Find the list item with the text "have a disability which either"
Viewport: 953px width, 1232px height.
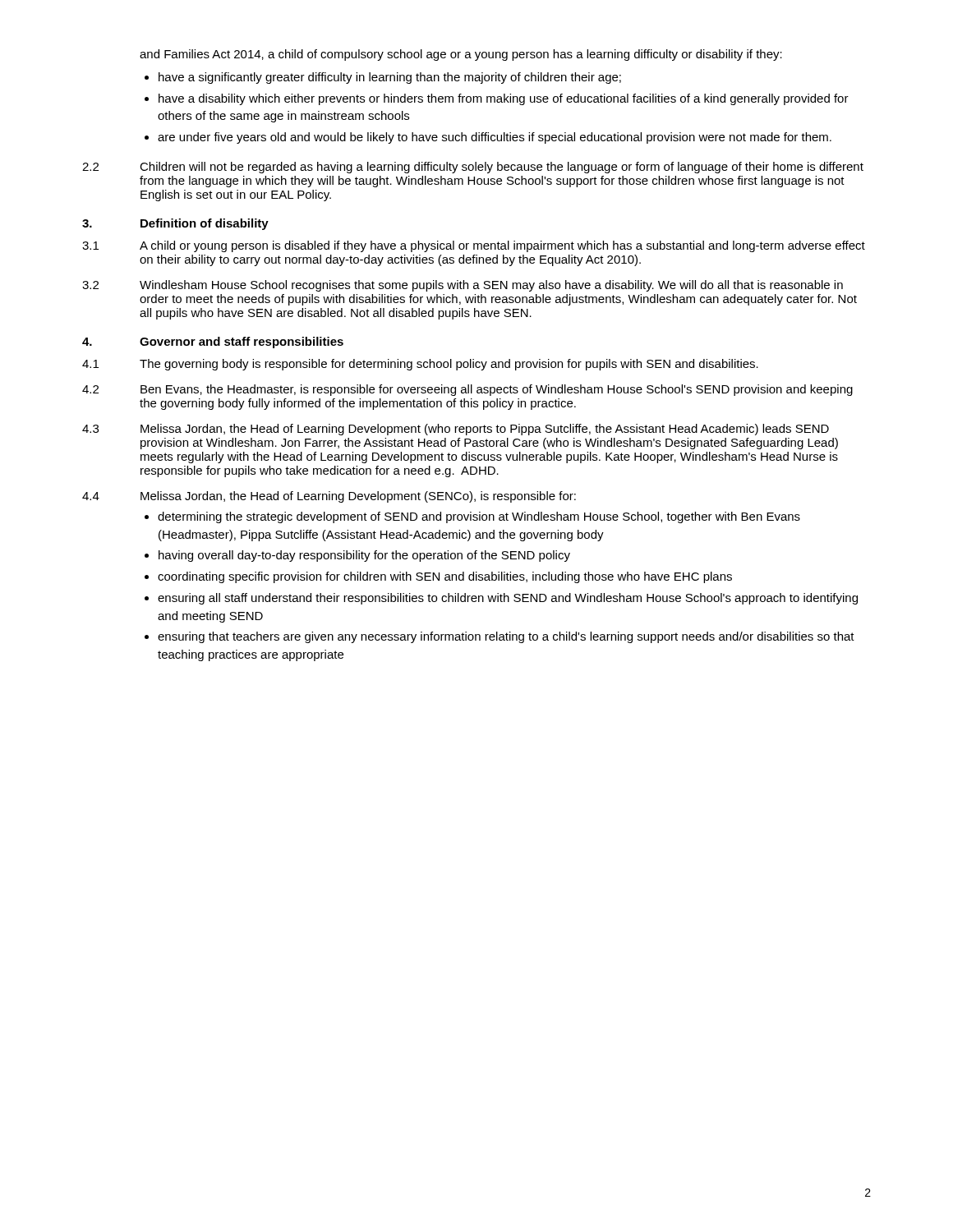(503, 107)
